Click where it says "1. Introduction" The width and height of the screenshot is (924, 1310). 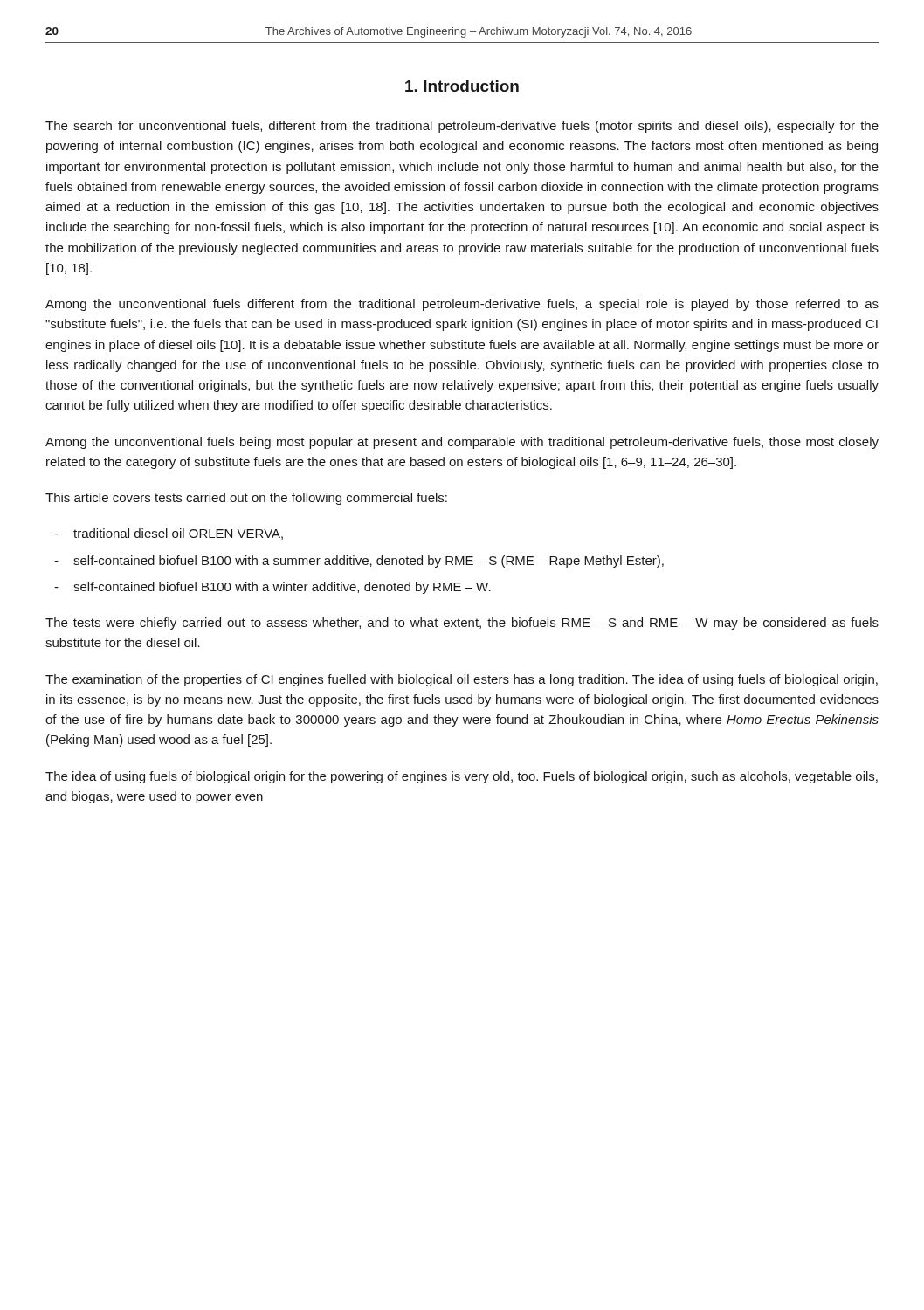[462, 86]
